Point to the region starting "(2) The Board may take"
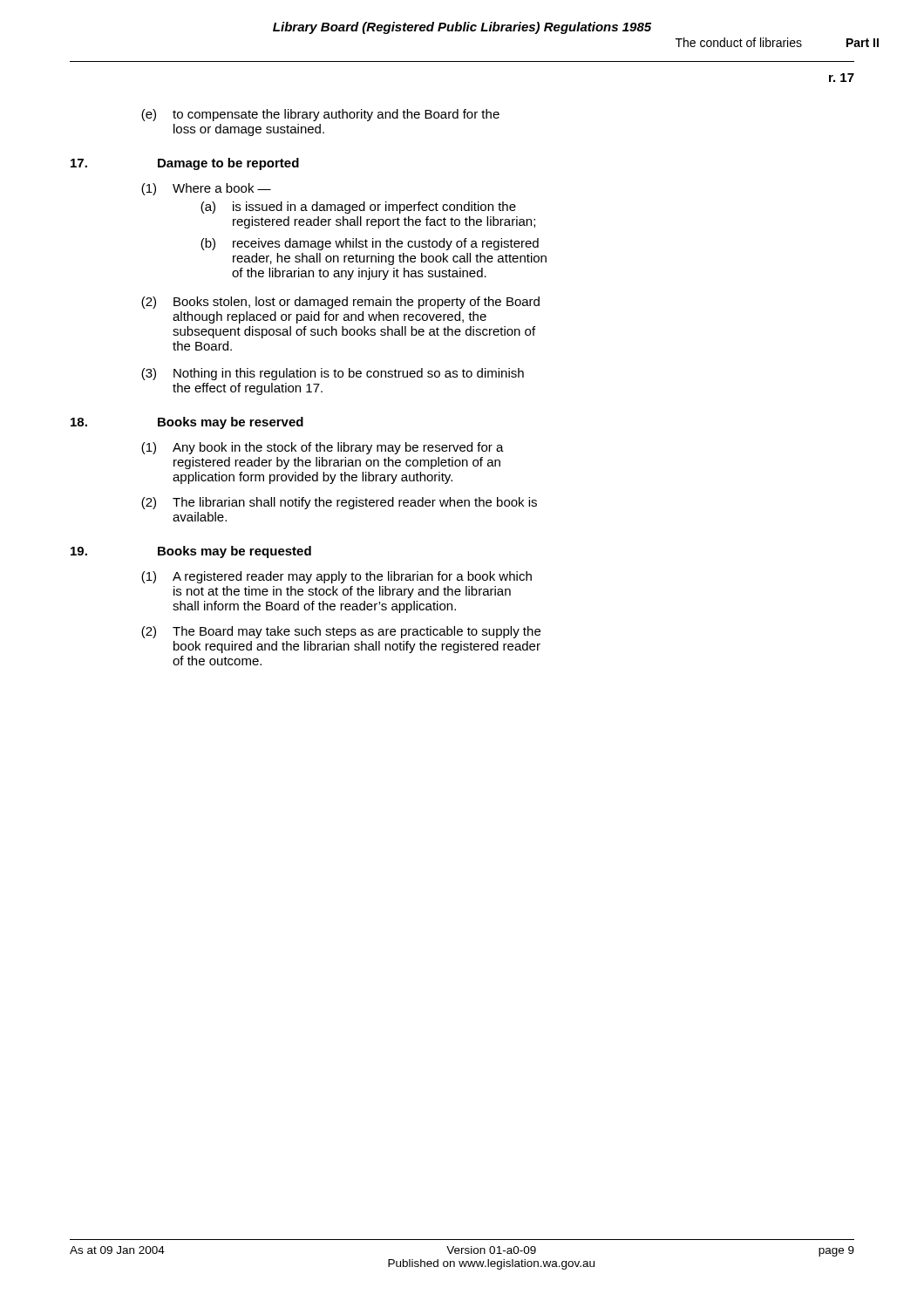 click(462, 646)
